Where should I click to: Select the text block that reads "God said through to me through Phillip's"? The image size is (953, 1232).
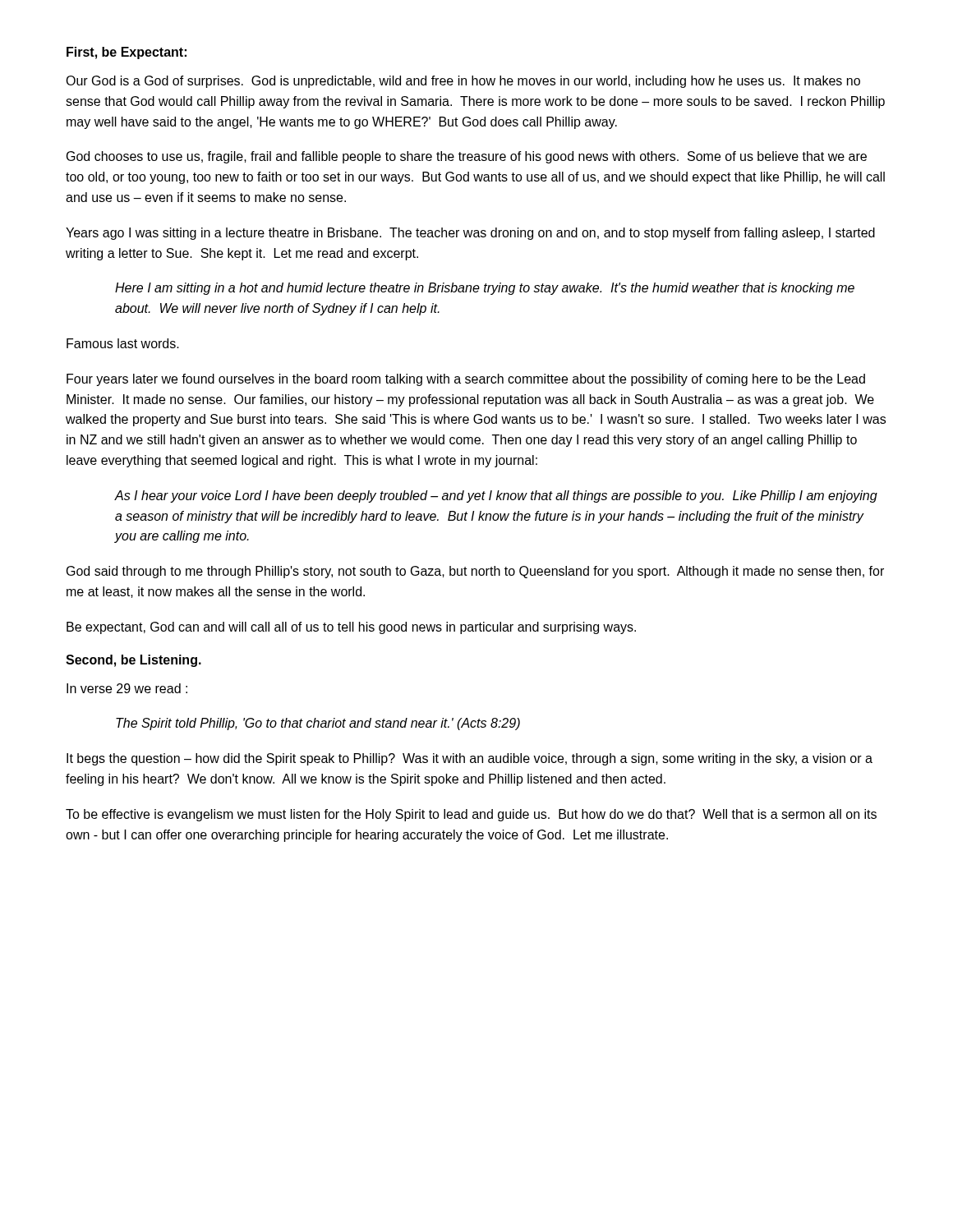click(475, 582)
